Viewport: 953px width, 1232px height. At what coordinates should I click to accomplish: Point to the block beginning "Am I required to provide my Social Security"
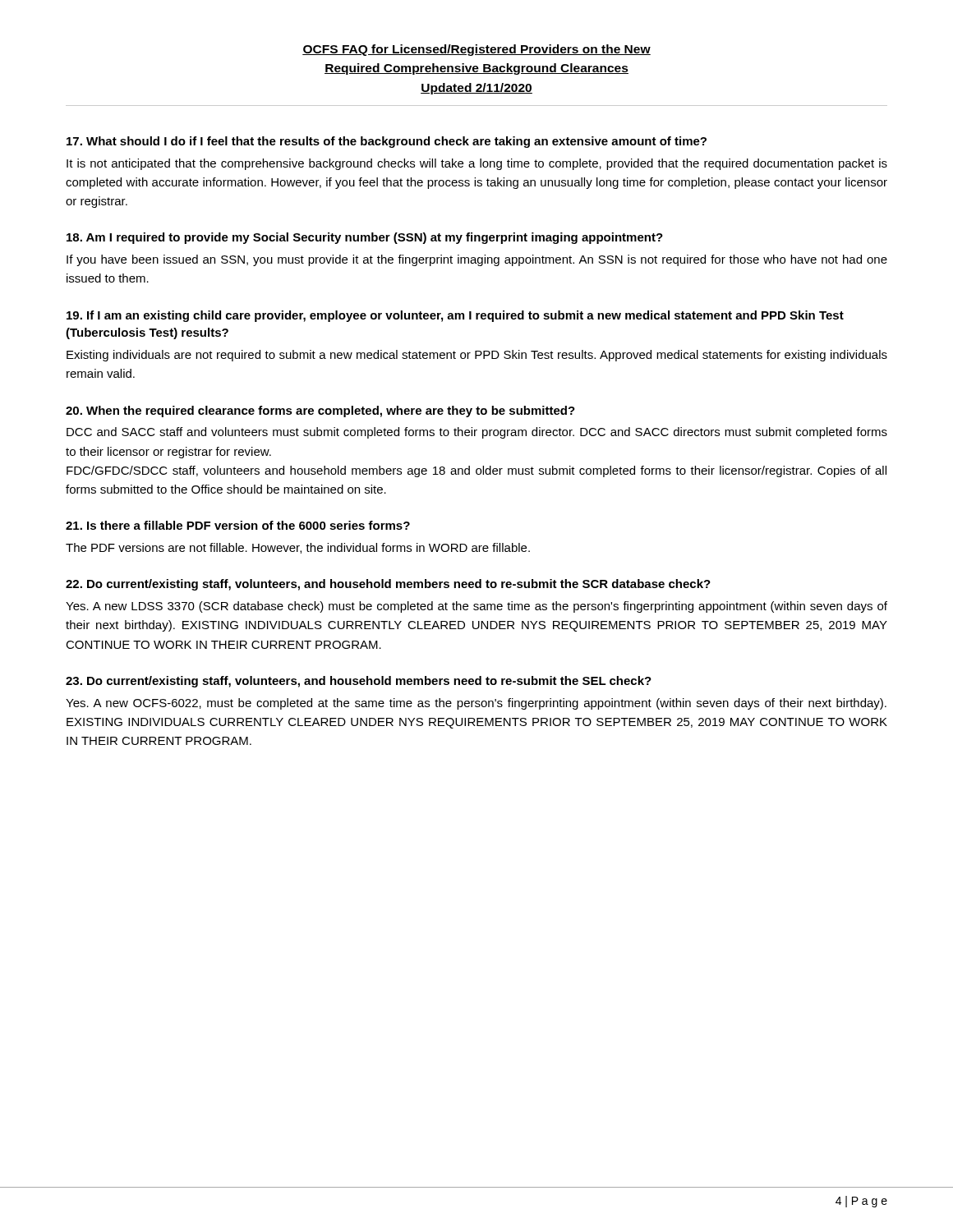point(476,258)
